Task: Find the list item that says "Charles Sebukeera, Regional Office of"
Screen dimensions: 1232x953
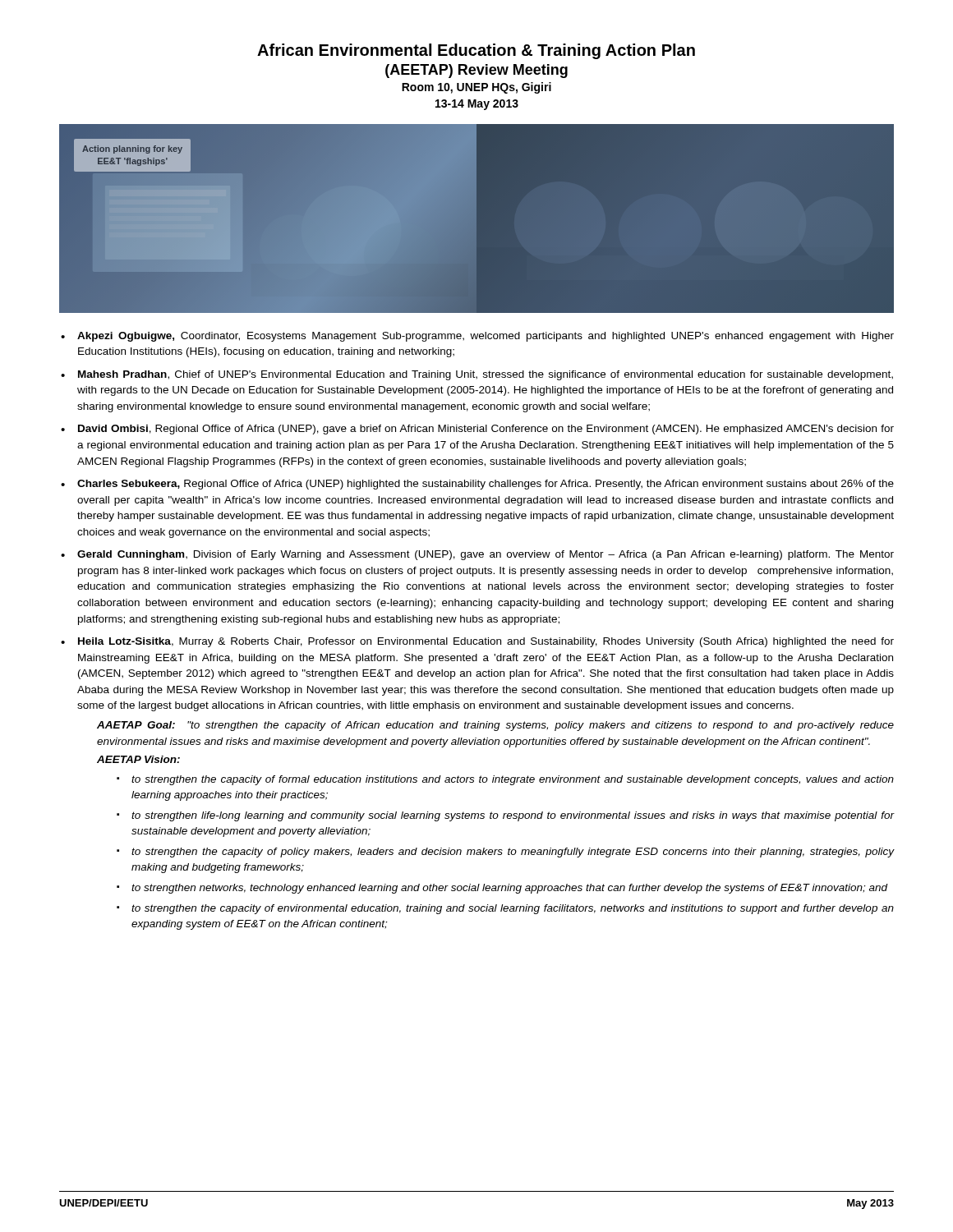Action: [486, 508]
